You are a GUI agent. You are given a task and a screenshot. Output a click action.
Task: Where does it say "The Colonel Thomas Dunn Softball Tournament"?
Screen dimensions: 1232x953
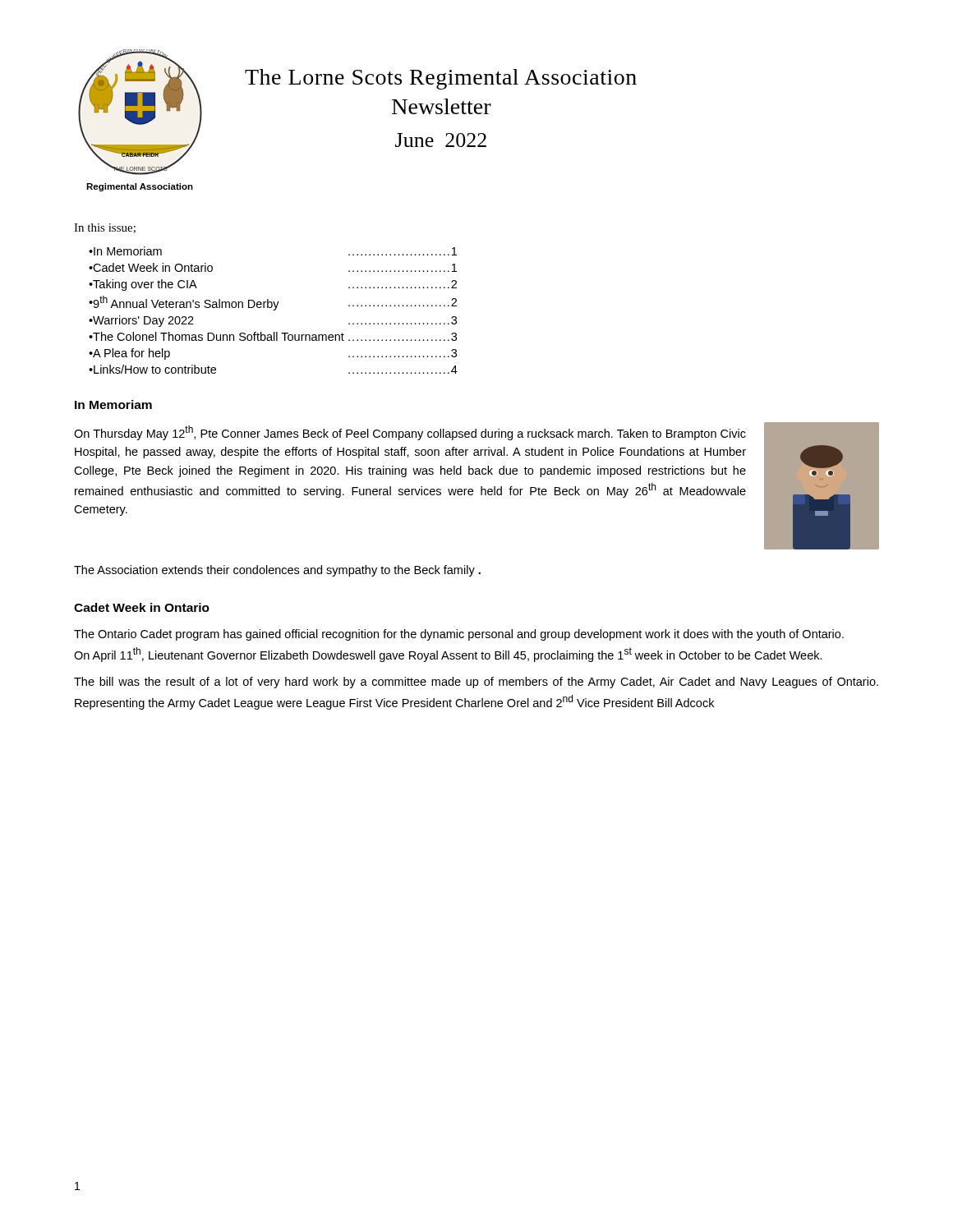coord(219,337)
